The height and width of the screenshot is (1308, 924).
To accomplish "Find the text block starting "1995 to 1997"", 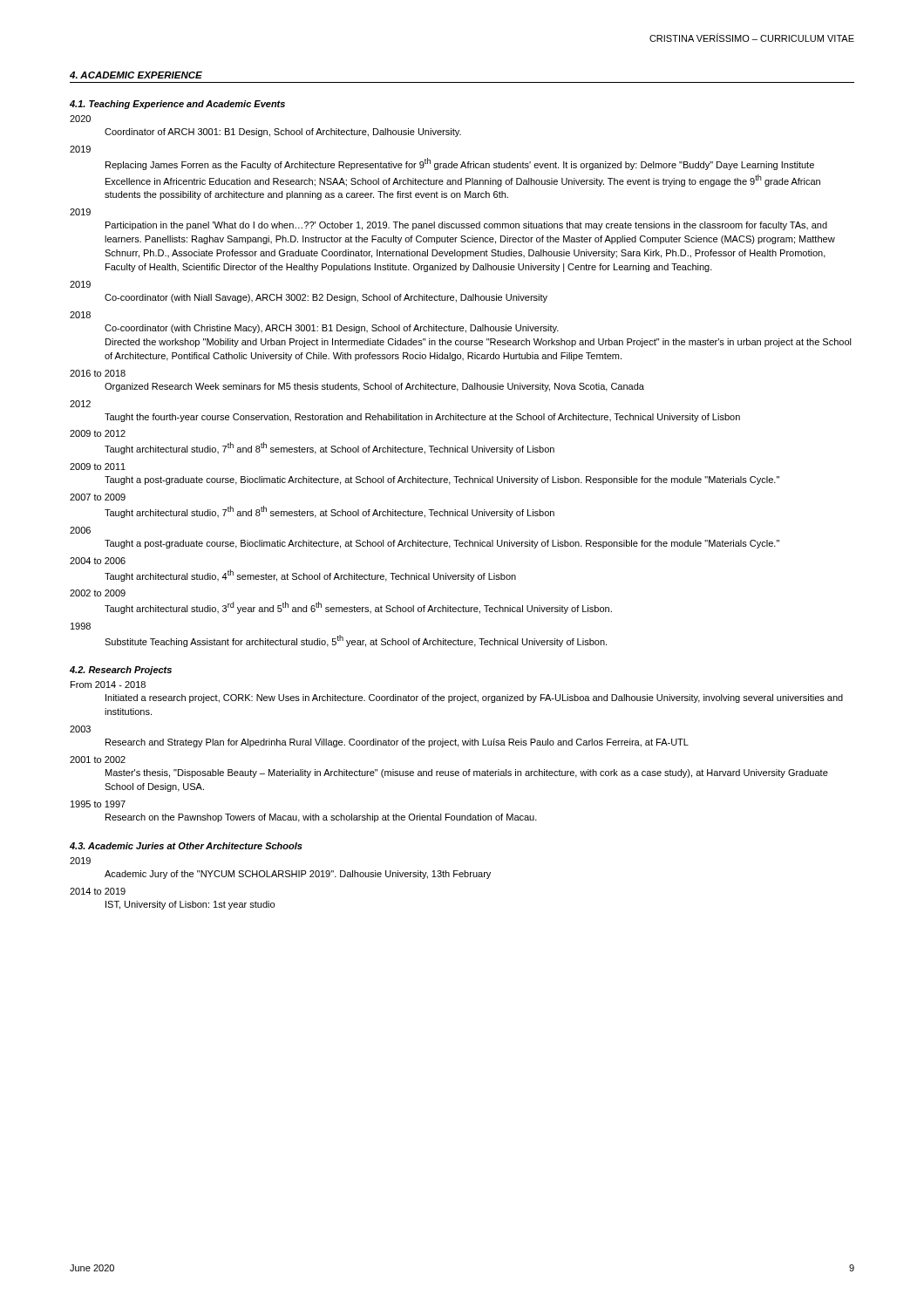I will [x=98, y=804].
